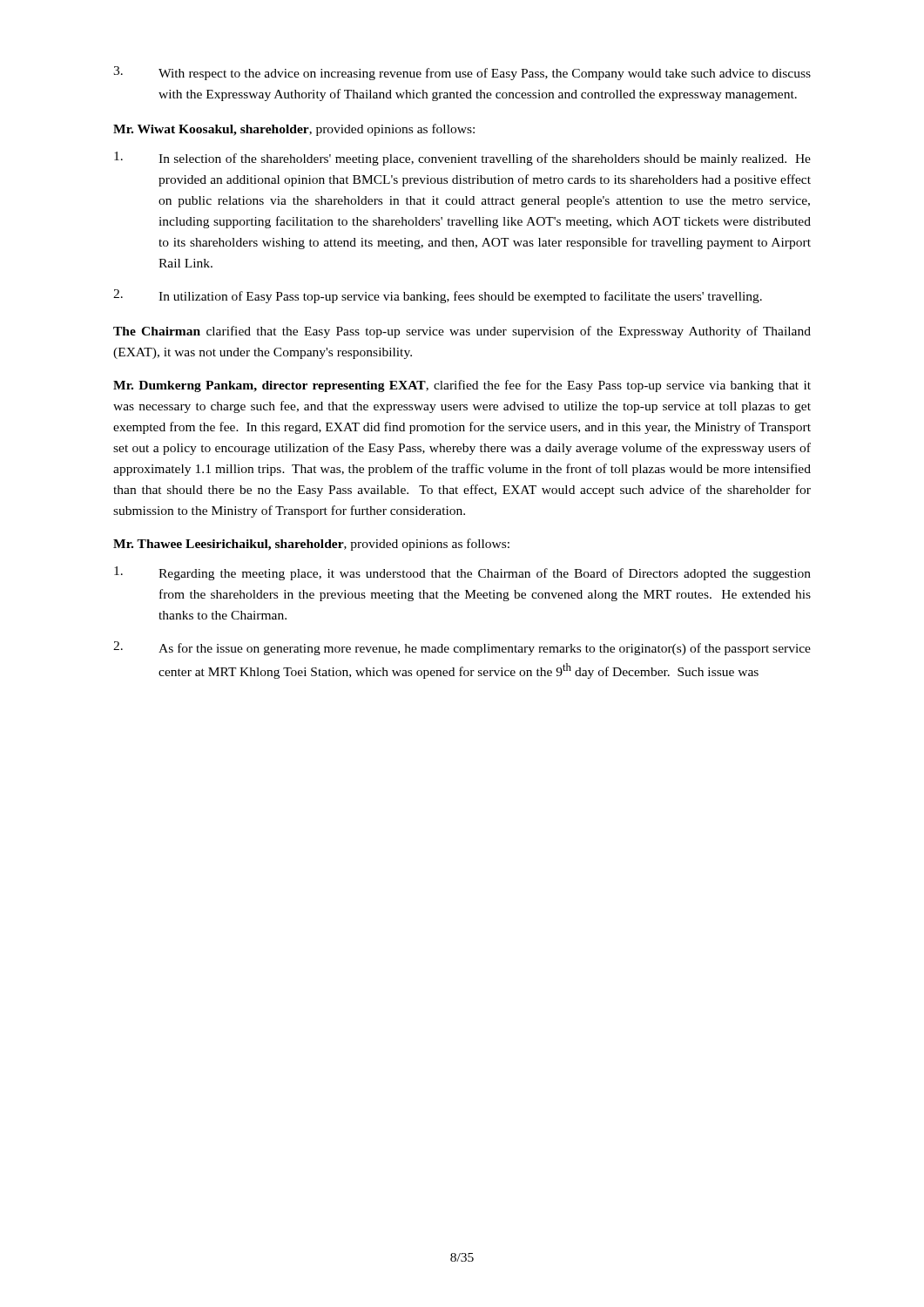Click on the text starting "Mr. Thawee Leesirichaikul, shareholder, provided opinions as"
This screenshot has height=1307, width=924.
(x=312, y=544)
